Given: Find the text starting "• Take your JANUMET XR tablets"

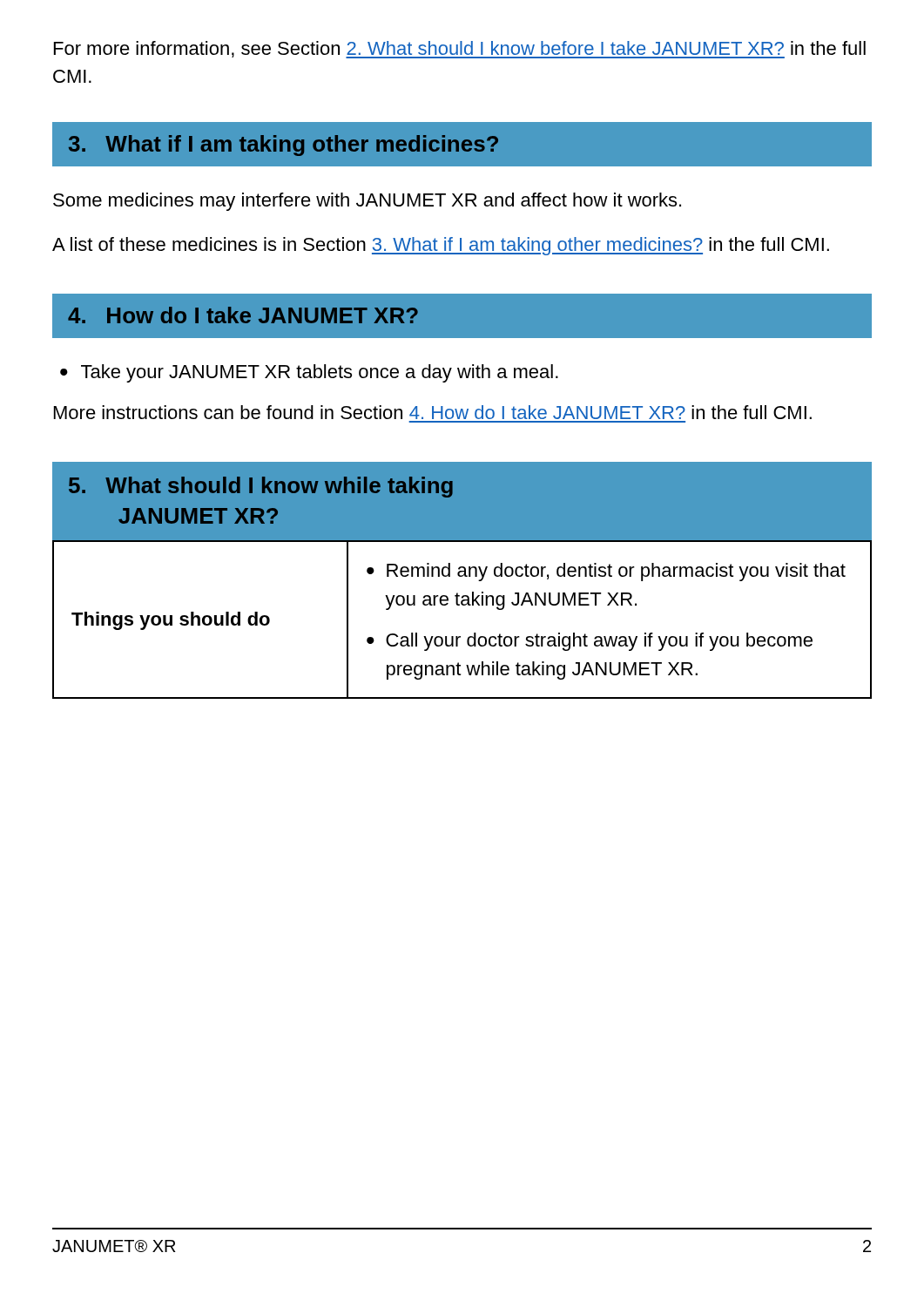Looking at the screenshot, I should [309, 371].
